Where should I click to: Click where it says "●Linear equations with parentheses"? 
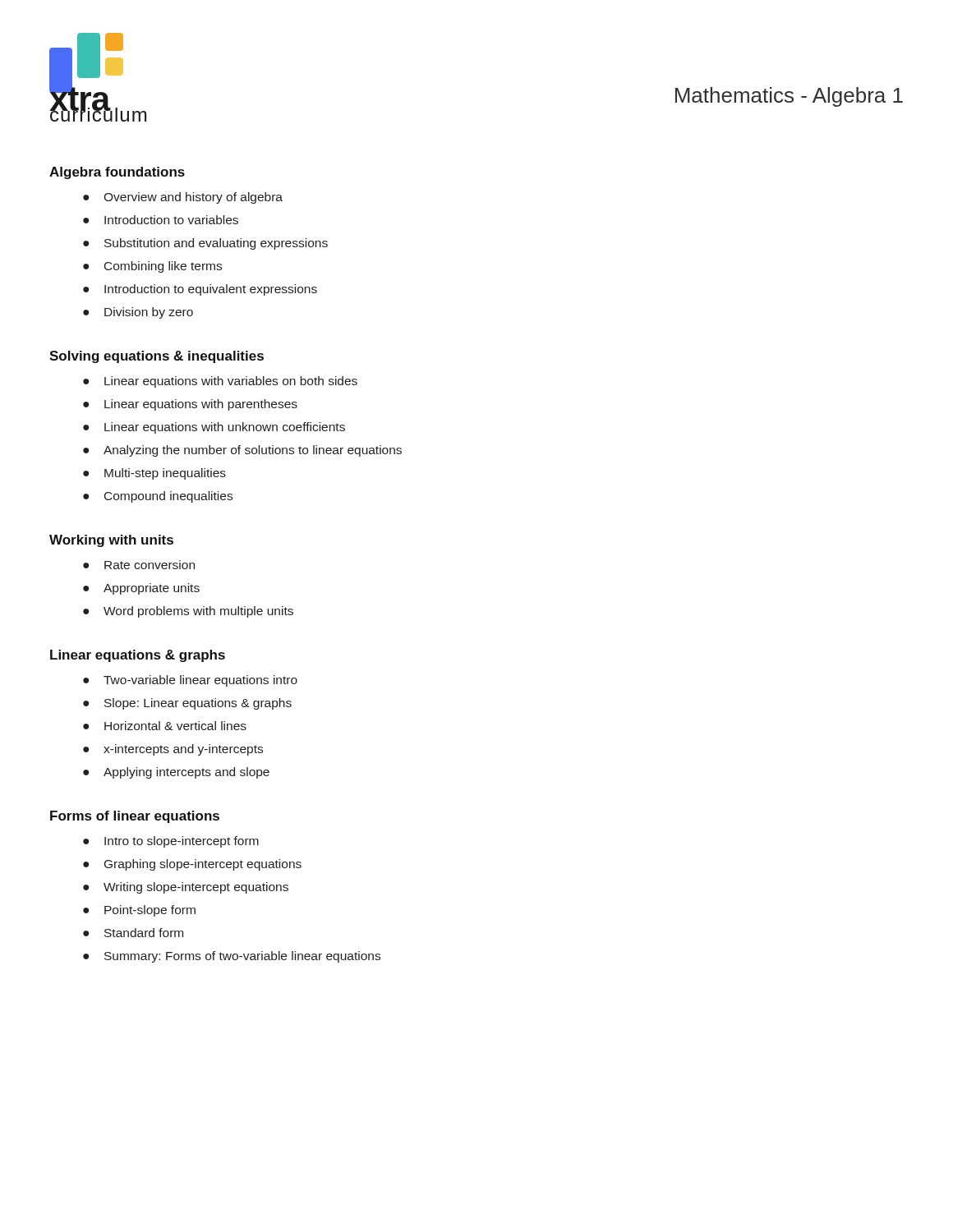(x=190, y=405)
